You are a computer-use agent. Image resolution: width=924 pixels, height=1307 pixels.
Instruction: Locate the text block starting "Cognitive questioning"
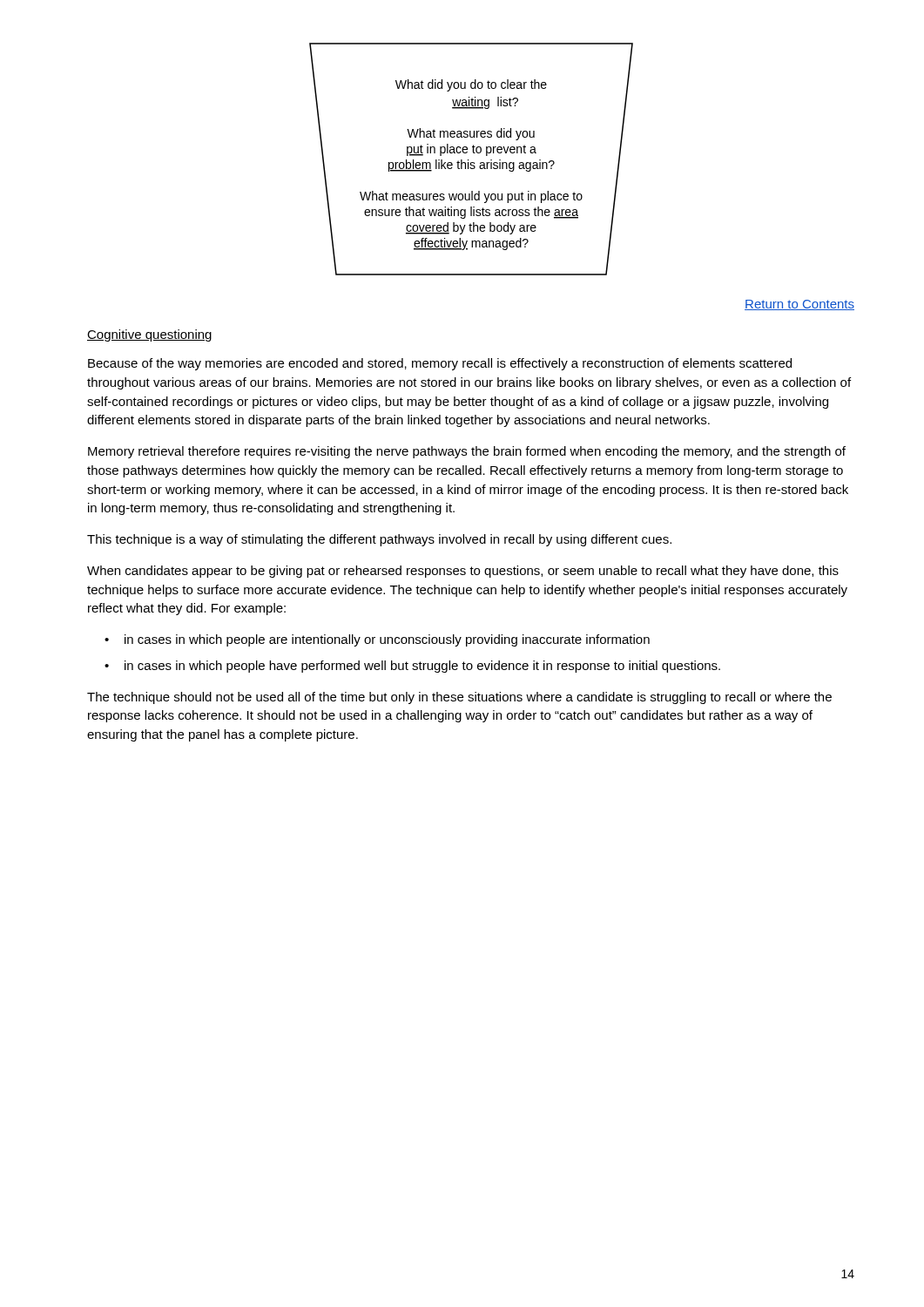coord(150,334)
